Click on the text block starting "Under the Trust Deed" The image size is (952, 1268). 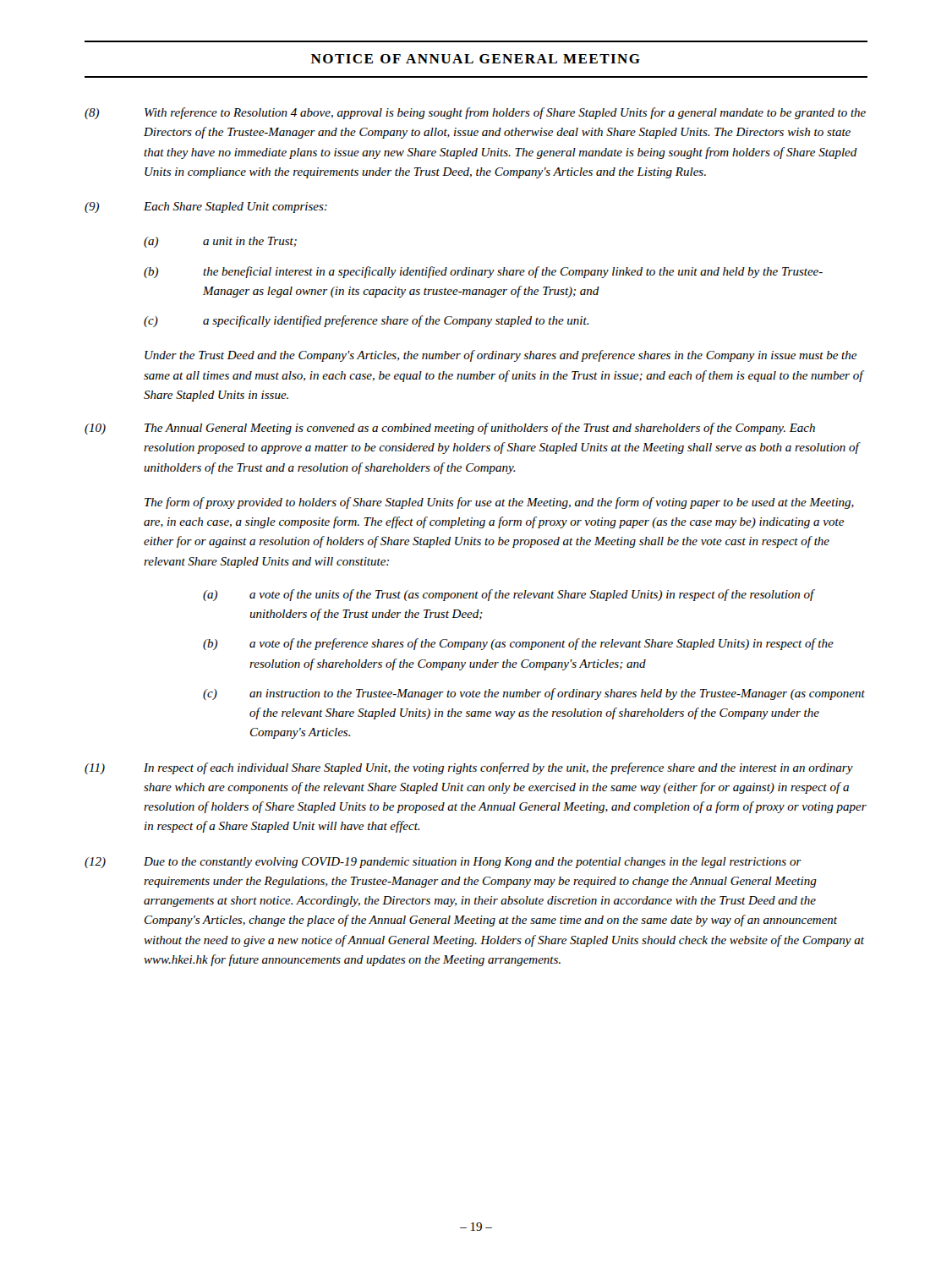pyautogui.click(x=503, y=375)
